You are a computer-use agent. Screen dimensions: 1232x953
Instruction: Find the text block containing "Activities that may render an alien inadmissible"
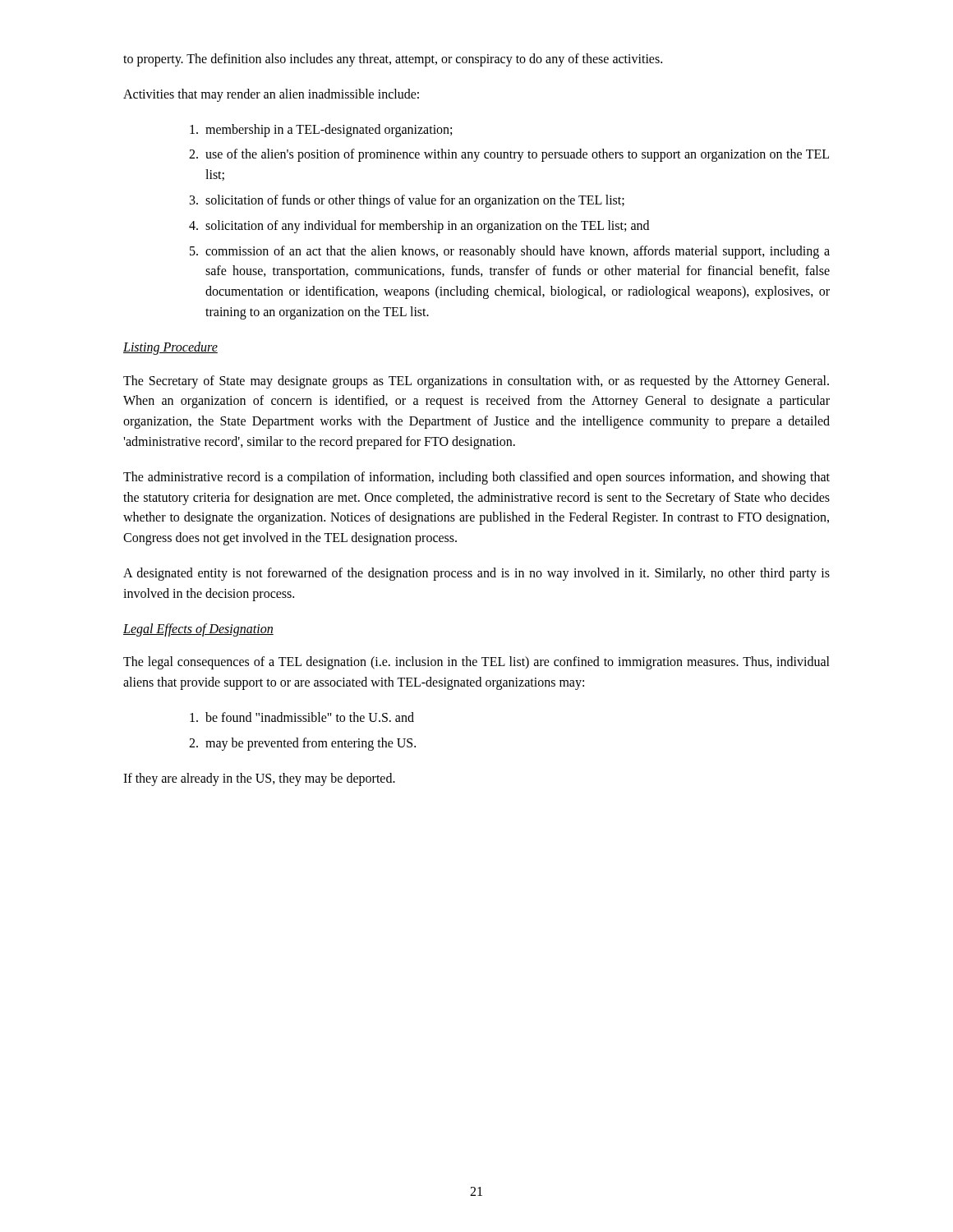pos(271,95)
